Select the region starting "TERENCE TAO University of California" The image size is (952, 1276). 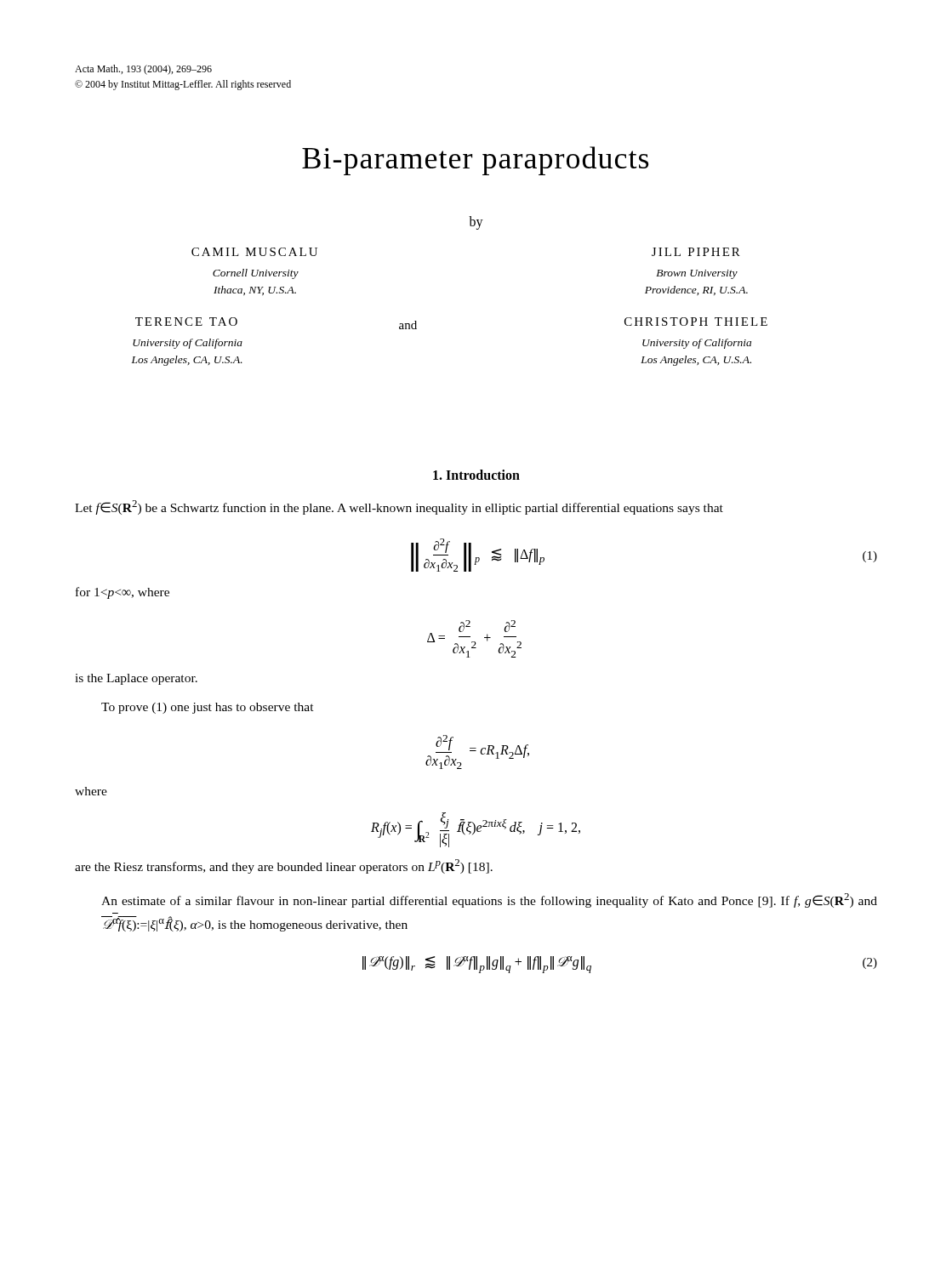187,341
